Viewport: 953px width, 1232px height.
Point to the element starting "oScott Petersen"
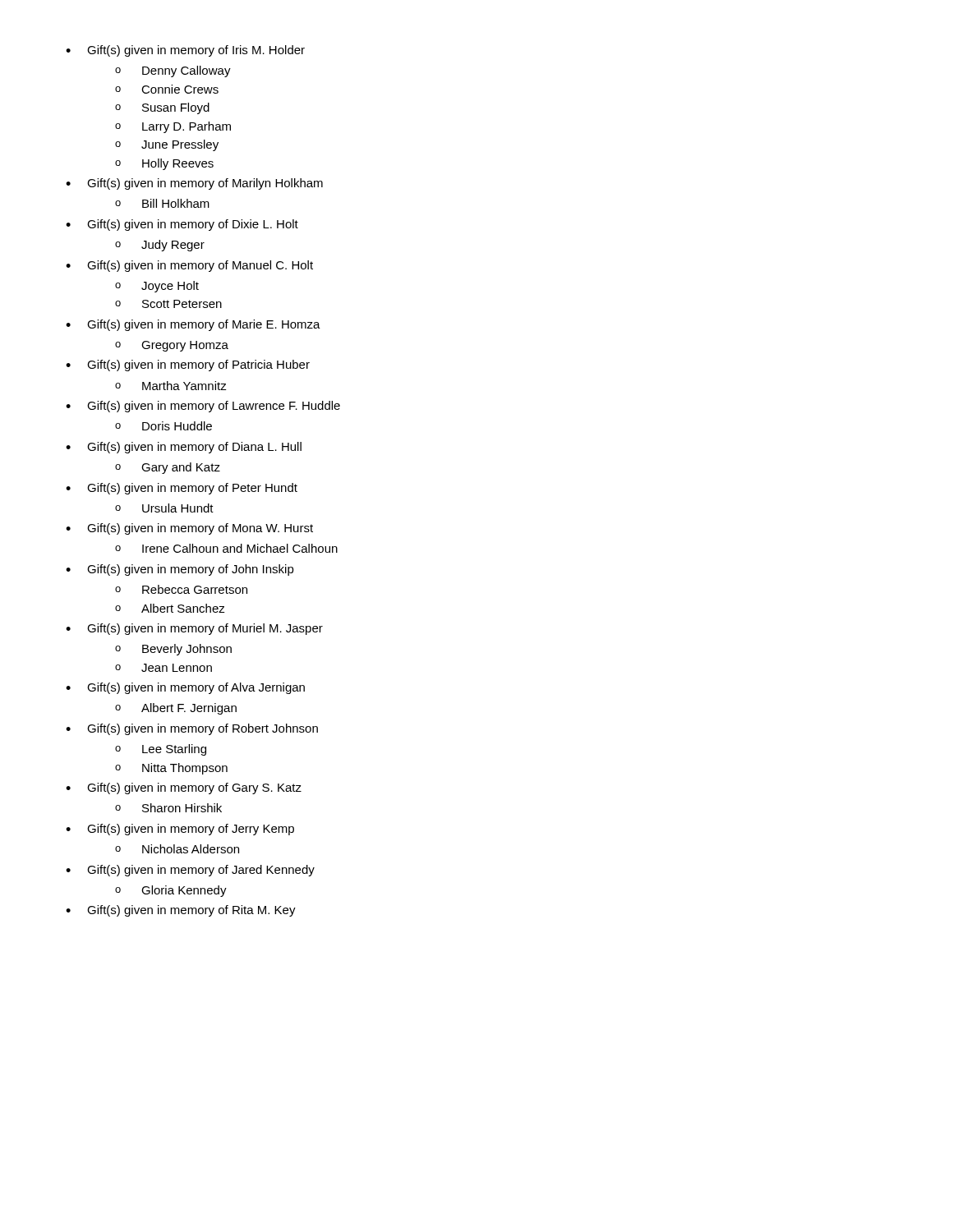(169, 304)
